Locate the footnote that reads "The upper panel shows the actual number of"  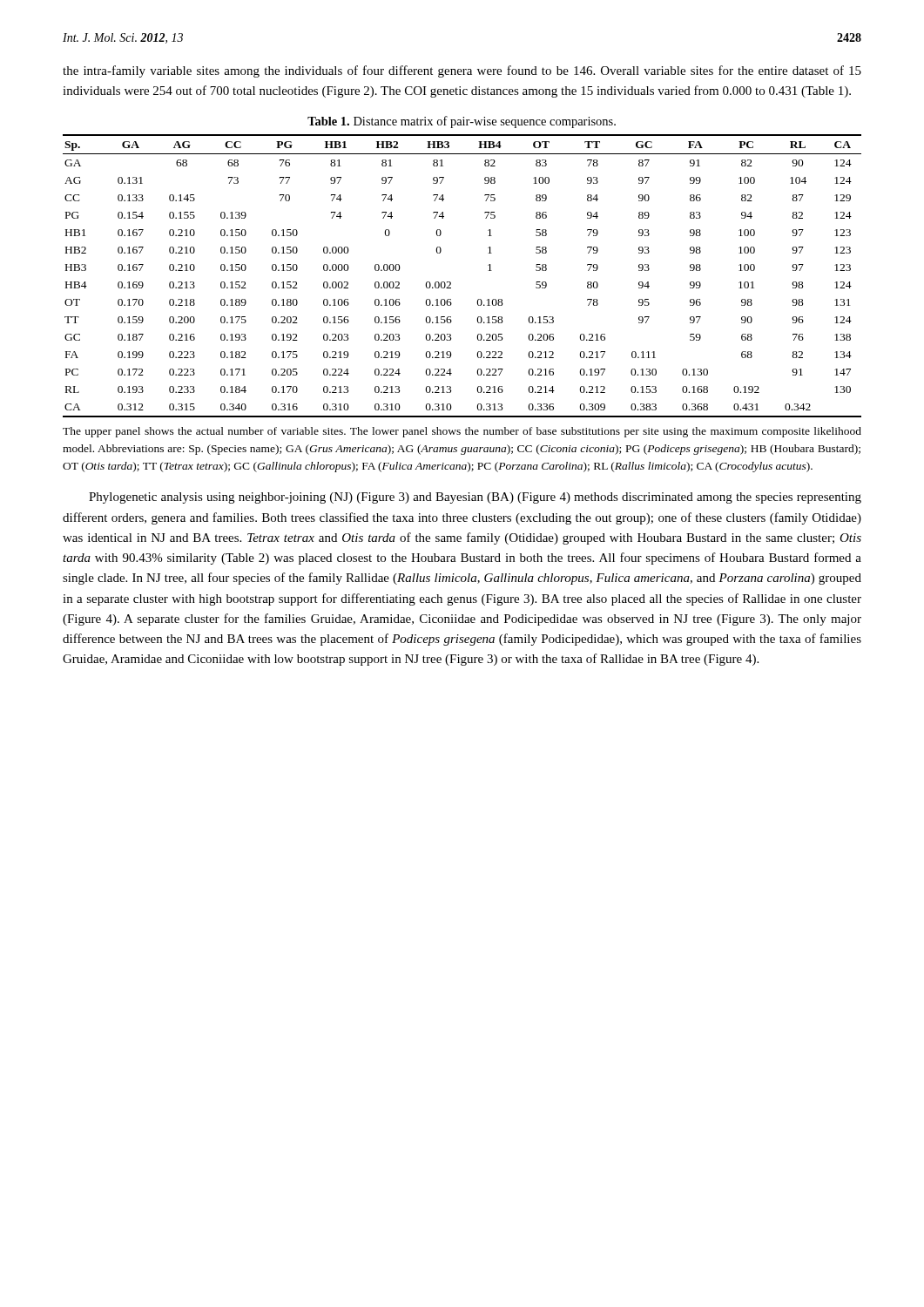[x=462, y=448]
